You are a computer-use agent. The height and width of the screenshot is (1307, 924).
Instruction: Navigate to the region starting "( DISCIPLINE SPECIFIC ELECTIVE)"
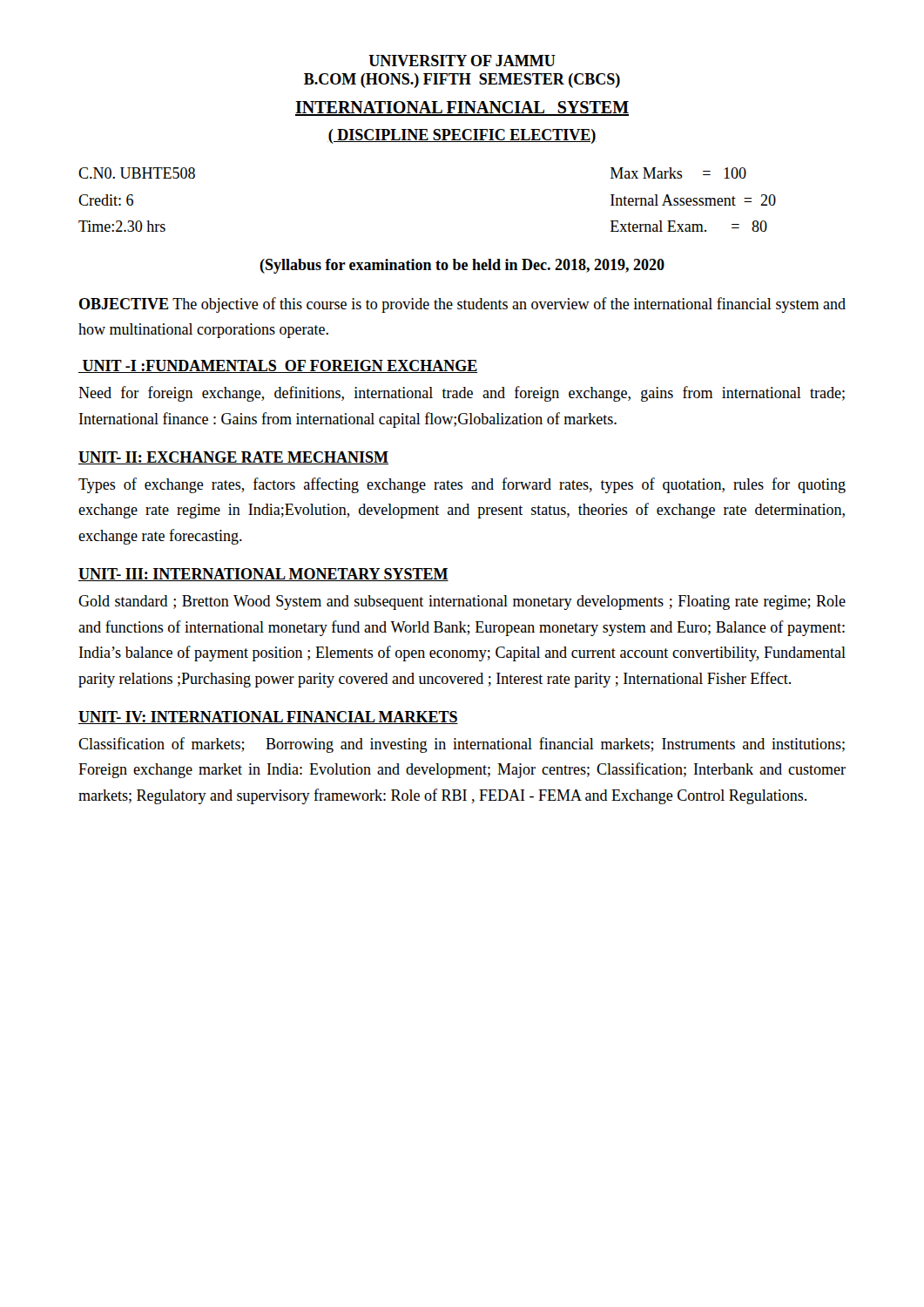coord(462,135)
